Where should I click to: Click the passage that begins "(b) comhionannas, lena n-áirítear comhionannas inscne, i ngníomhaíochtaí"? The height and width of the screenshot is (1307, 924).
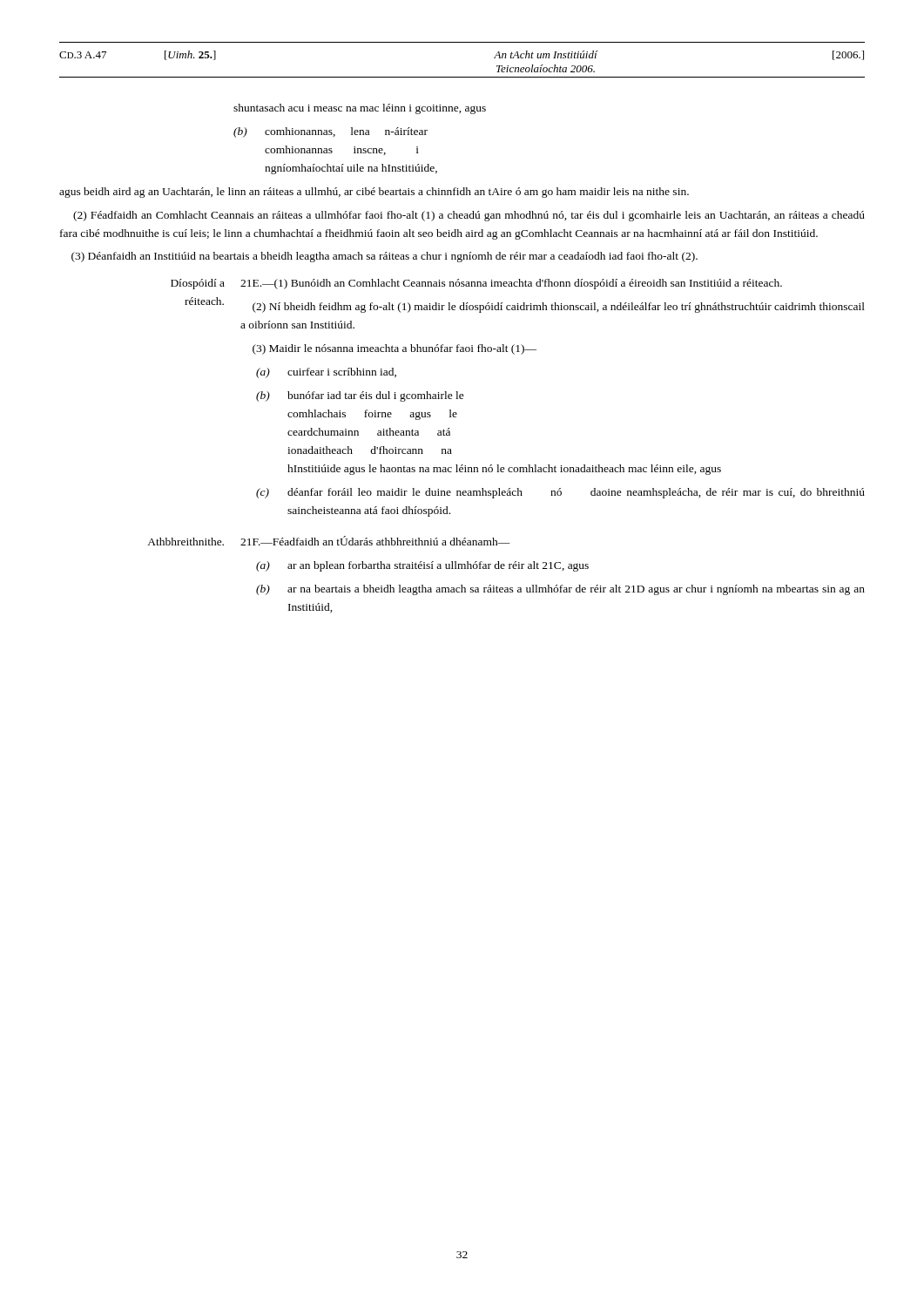pos(330,132)
